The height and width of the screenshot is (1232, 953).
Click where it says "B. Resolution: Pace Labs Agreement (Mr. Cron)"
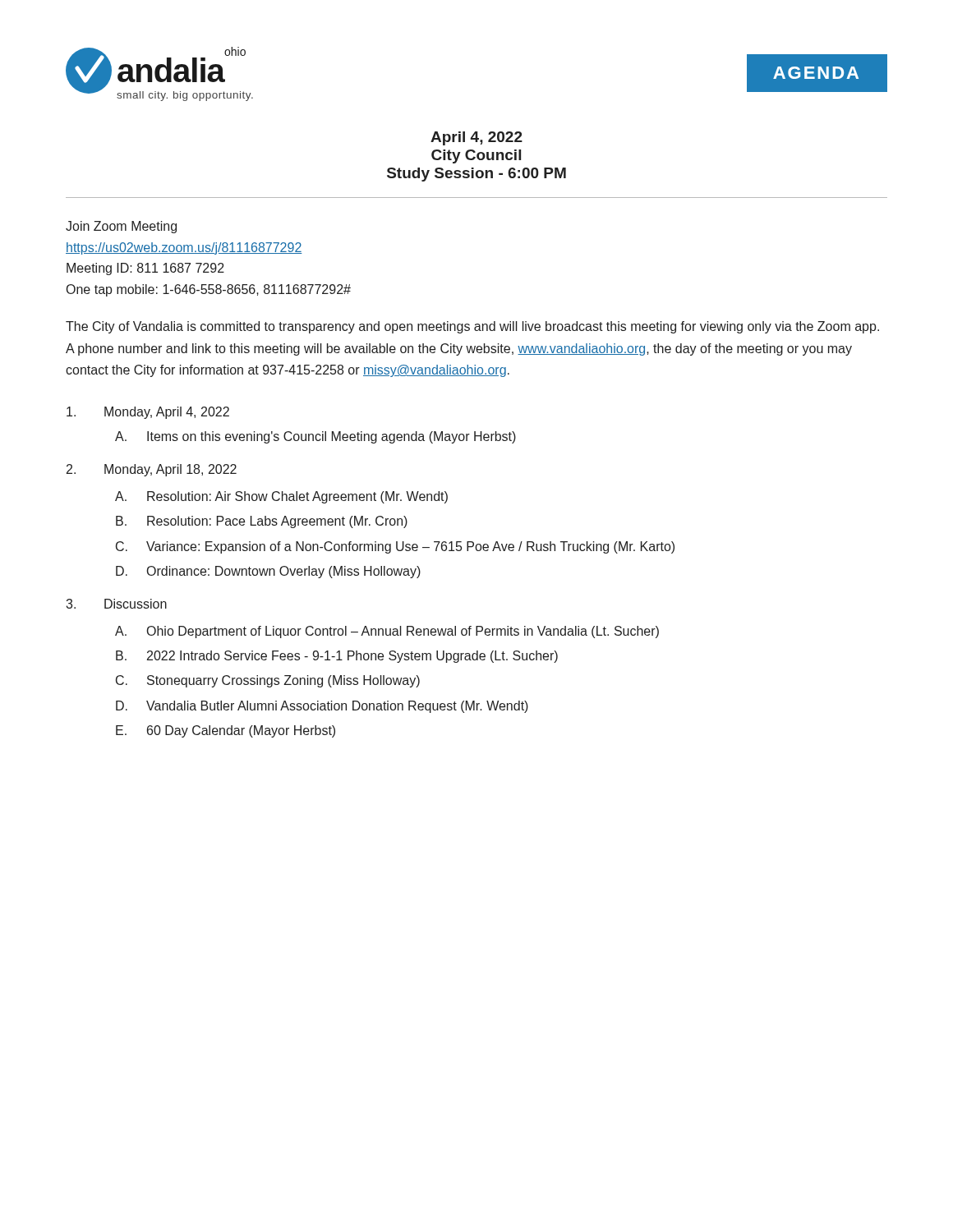click(262, 522)
